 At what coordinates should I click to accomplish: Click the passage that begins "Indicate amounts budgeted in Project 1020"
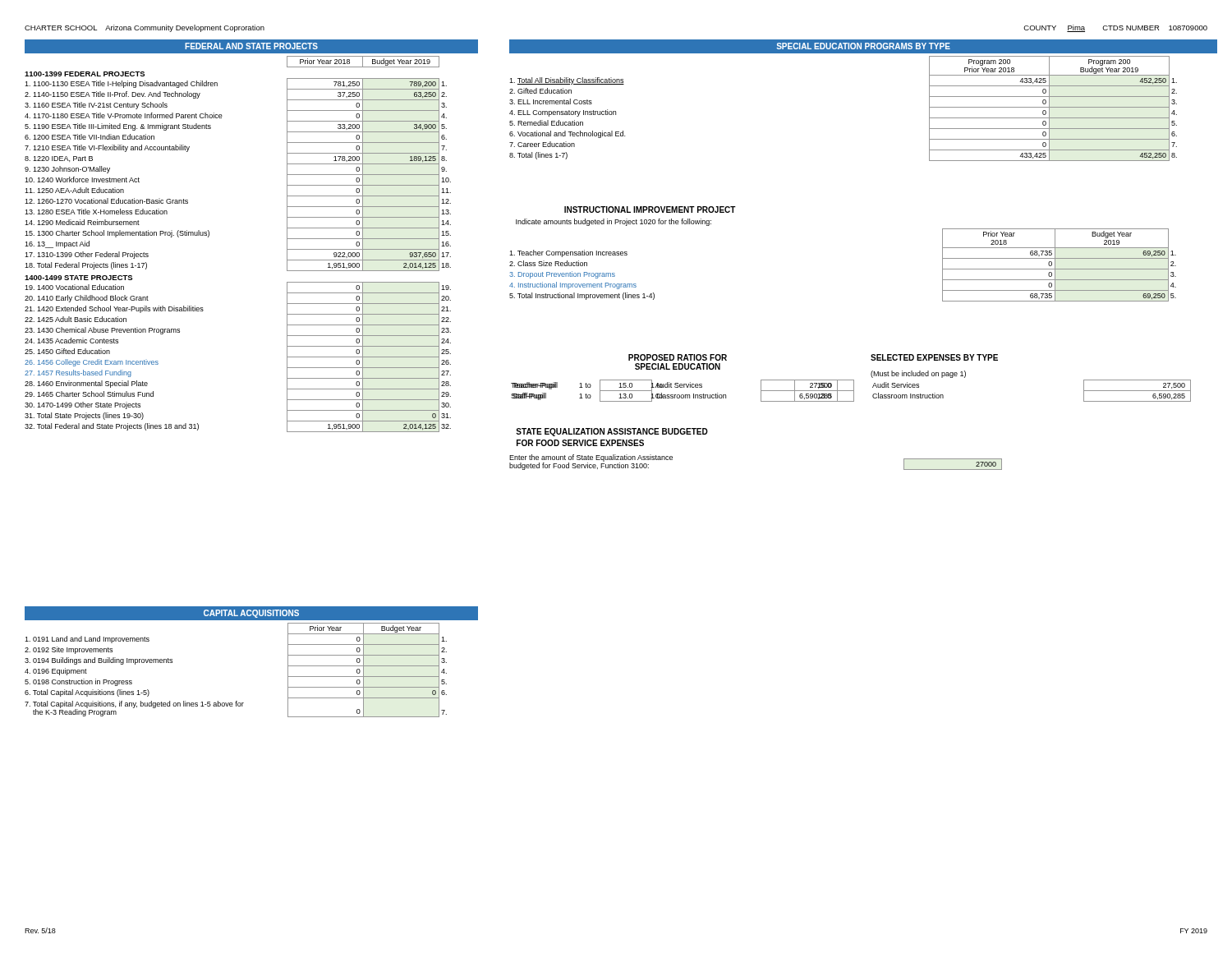click(611, 222)
